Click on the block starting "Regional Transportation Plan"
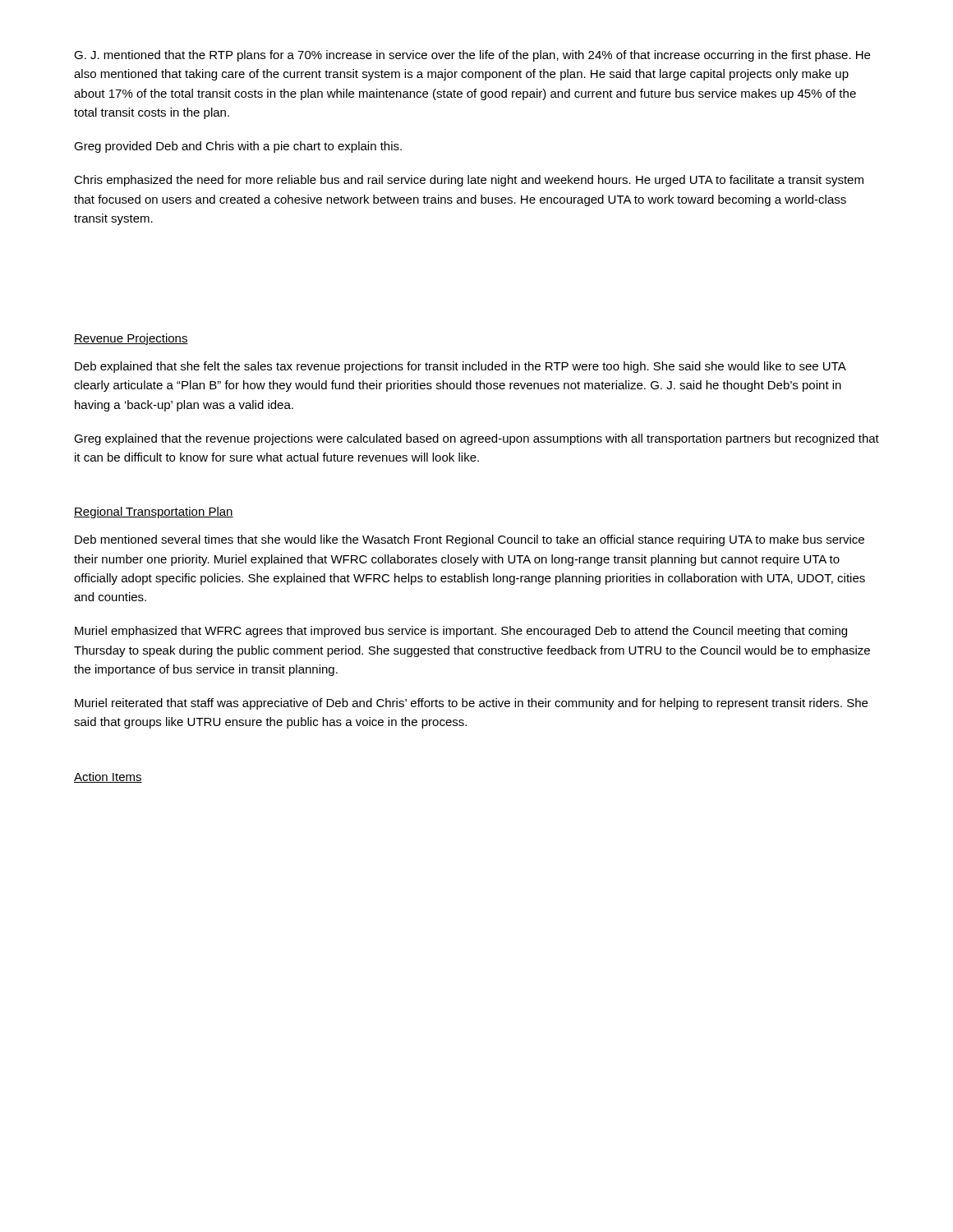Screen dimensions: 1232x953 [153, 511]
